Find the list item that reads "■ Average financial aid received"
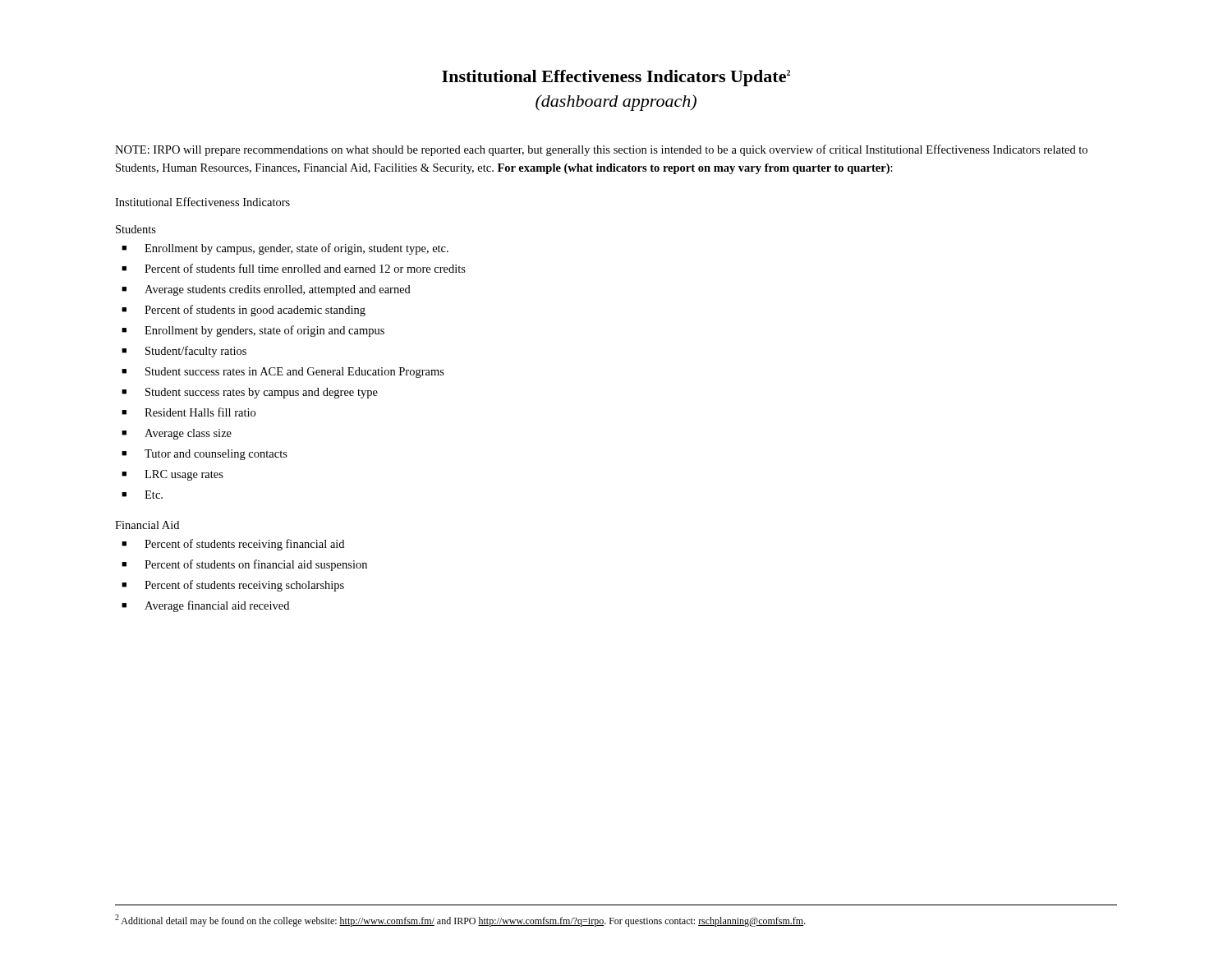The image size is (1232, 953). (205, 606)
